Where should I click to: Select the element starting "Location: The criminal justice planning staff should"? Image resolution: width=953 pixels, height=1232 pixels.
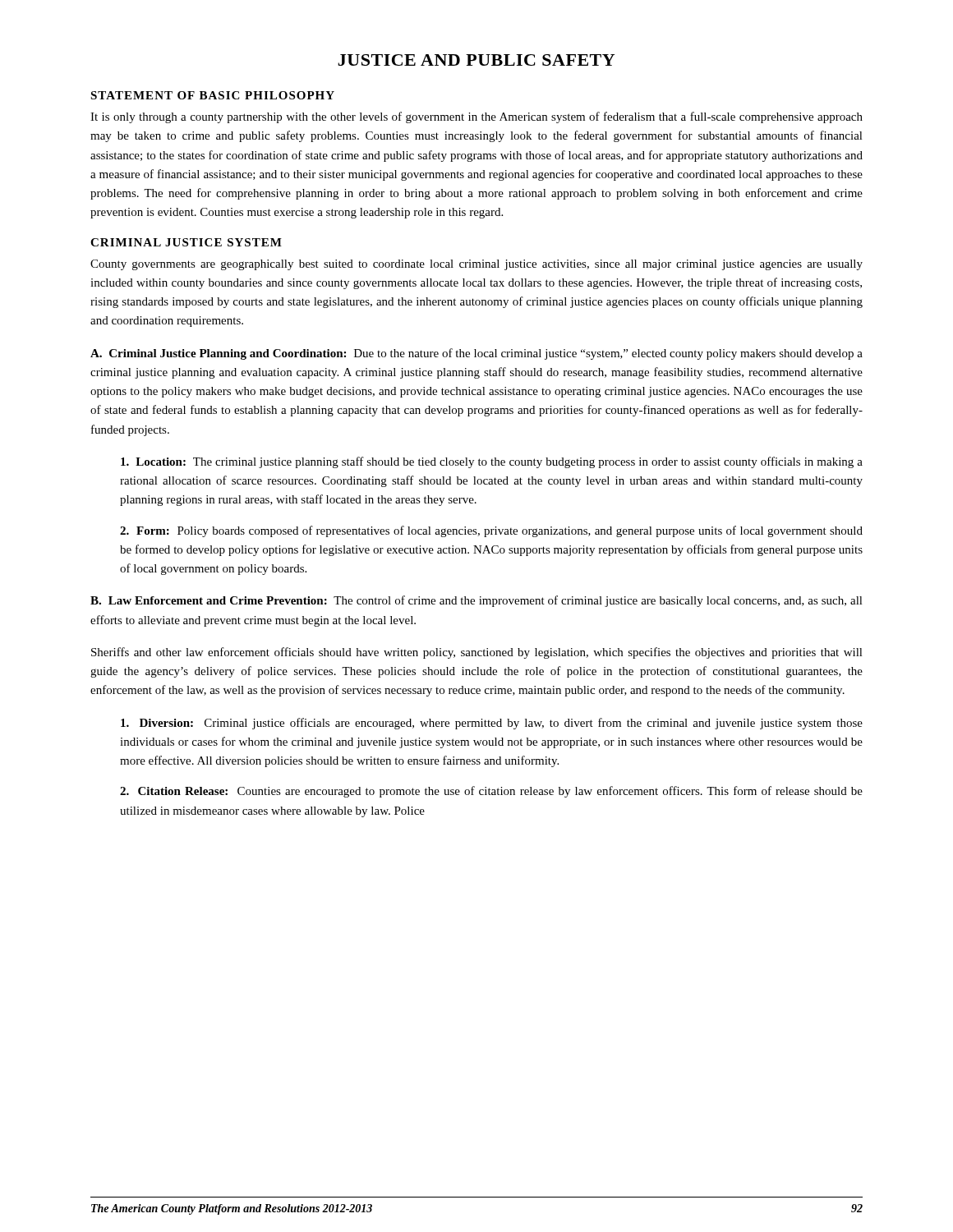[x=491, y=480]
